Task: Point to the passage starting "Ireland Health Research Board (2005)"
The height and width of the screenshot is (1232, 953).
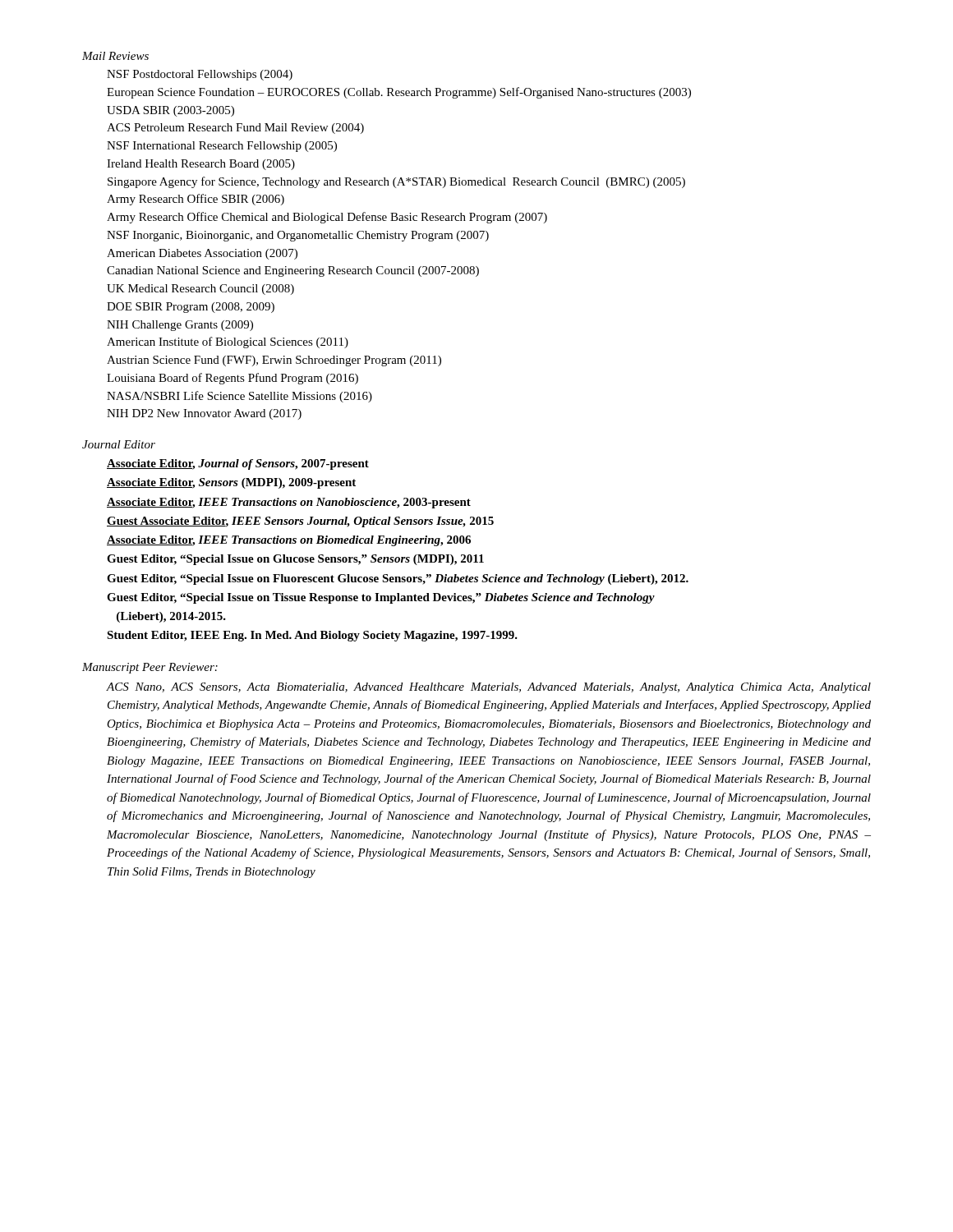Action: point(201,163)
